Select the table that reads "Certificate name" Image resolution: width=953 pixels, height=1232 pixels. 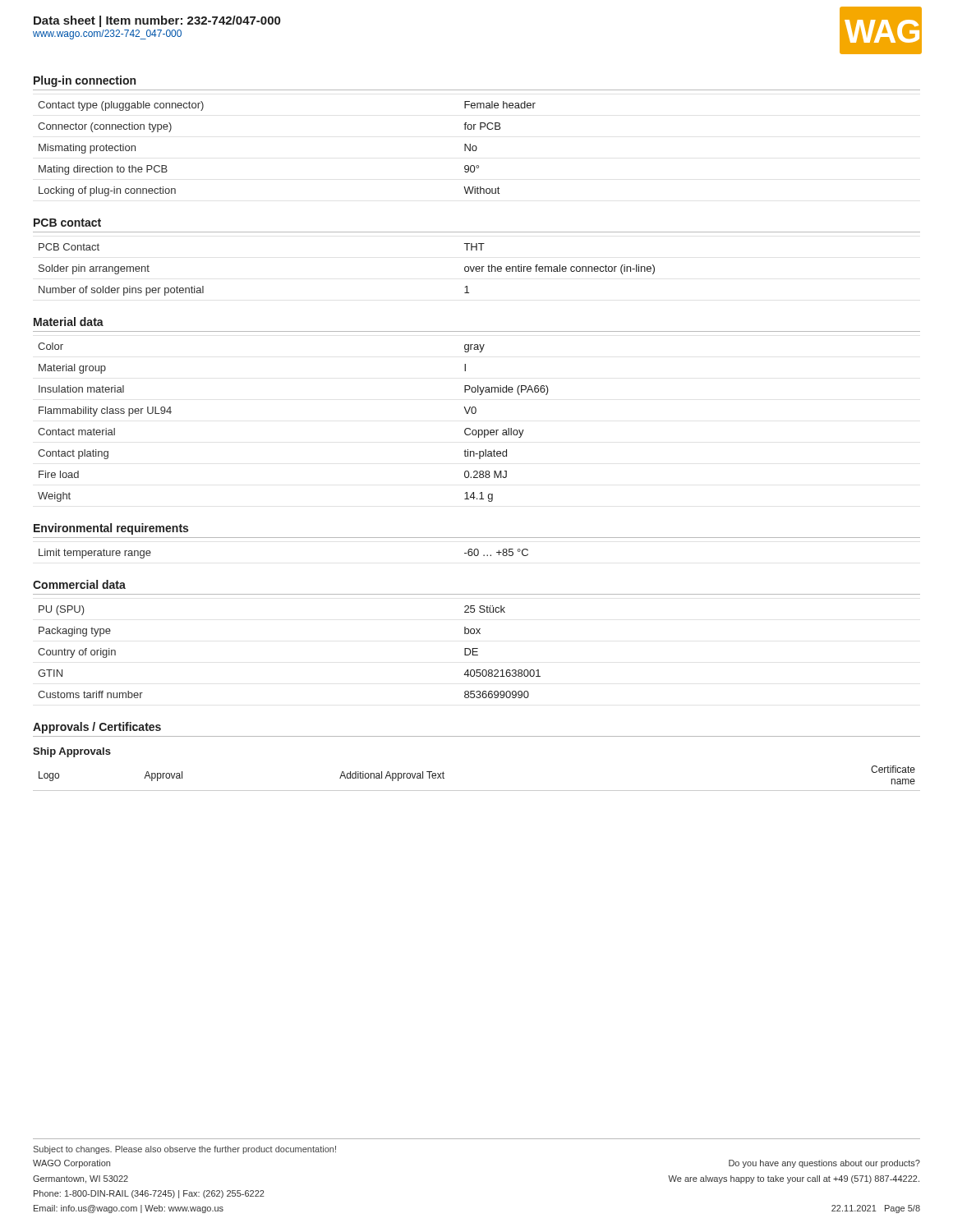pyautogui.click(x=476, y=776)
